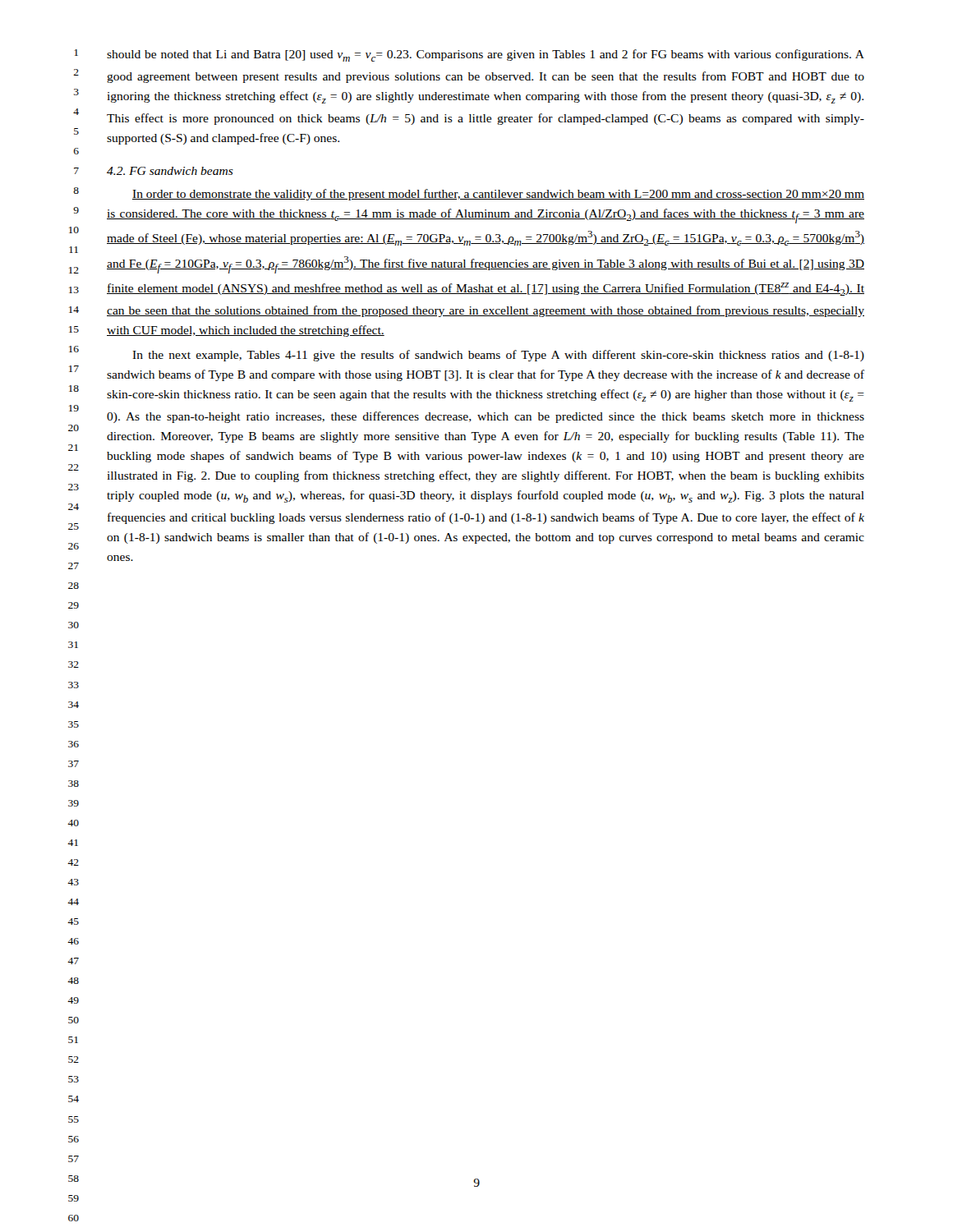Locate the text block that says "should be noted that"
The image size is (953, 1232).
click(486, 96)
